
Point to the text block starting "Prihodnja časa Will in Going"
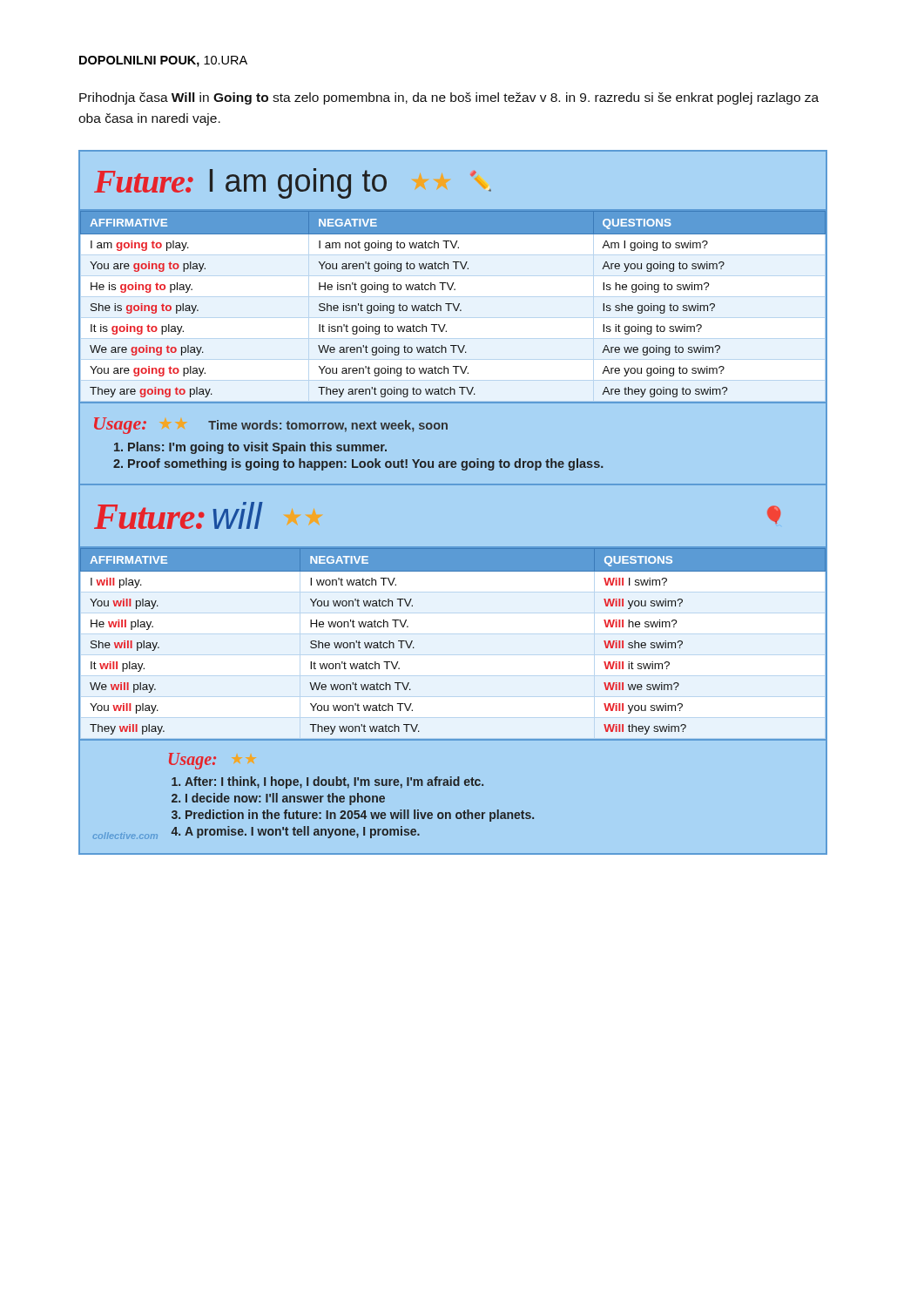[x=449, y=108]
